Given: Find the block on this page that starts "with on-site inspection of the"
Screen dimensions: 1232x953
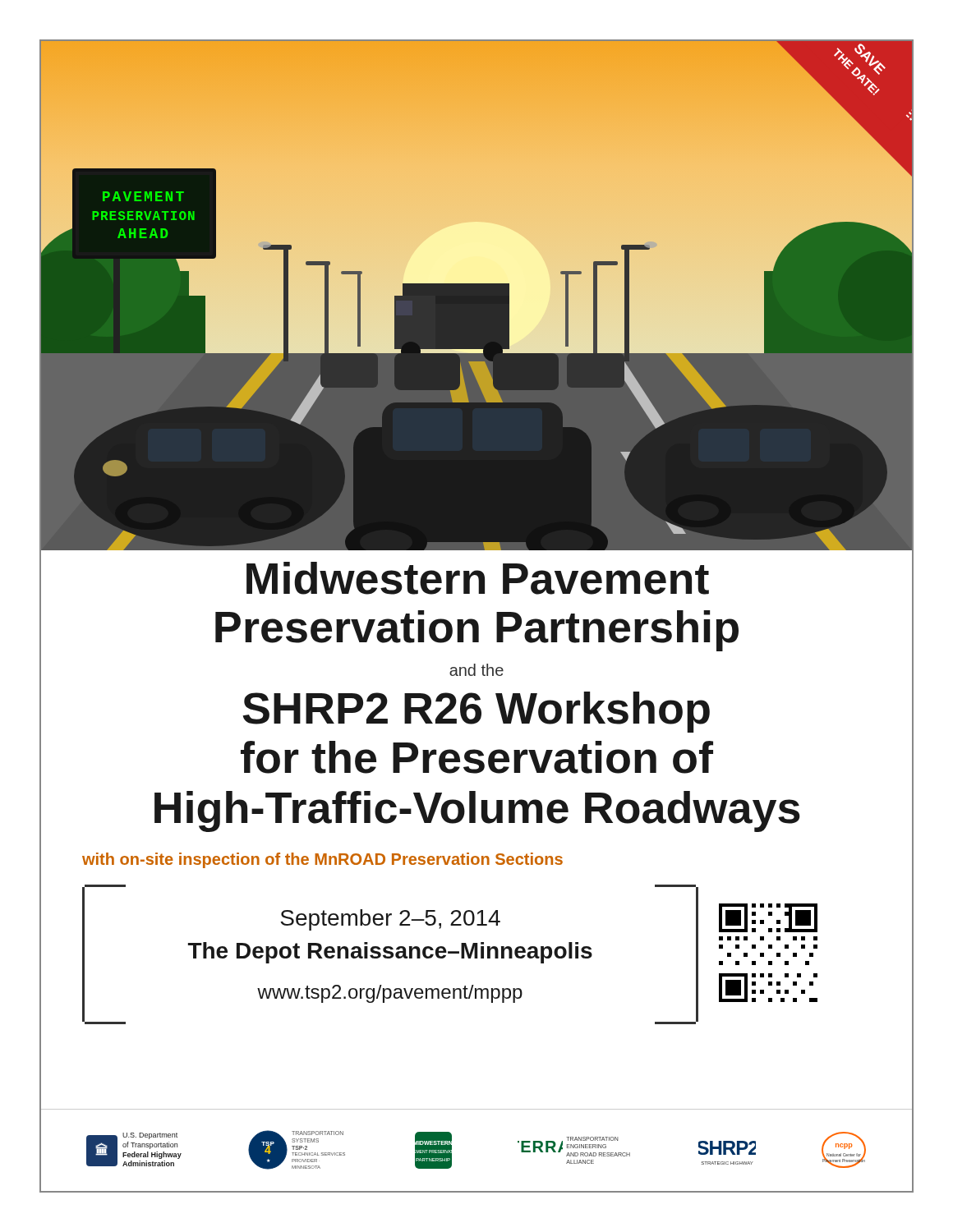Looking at the screenshot, I should pos(323,859).
